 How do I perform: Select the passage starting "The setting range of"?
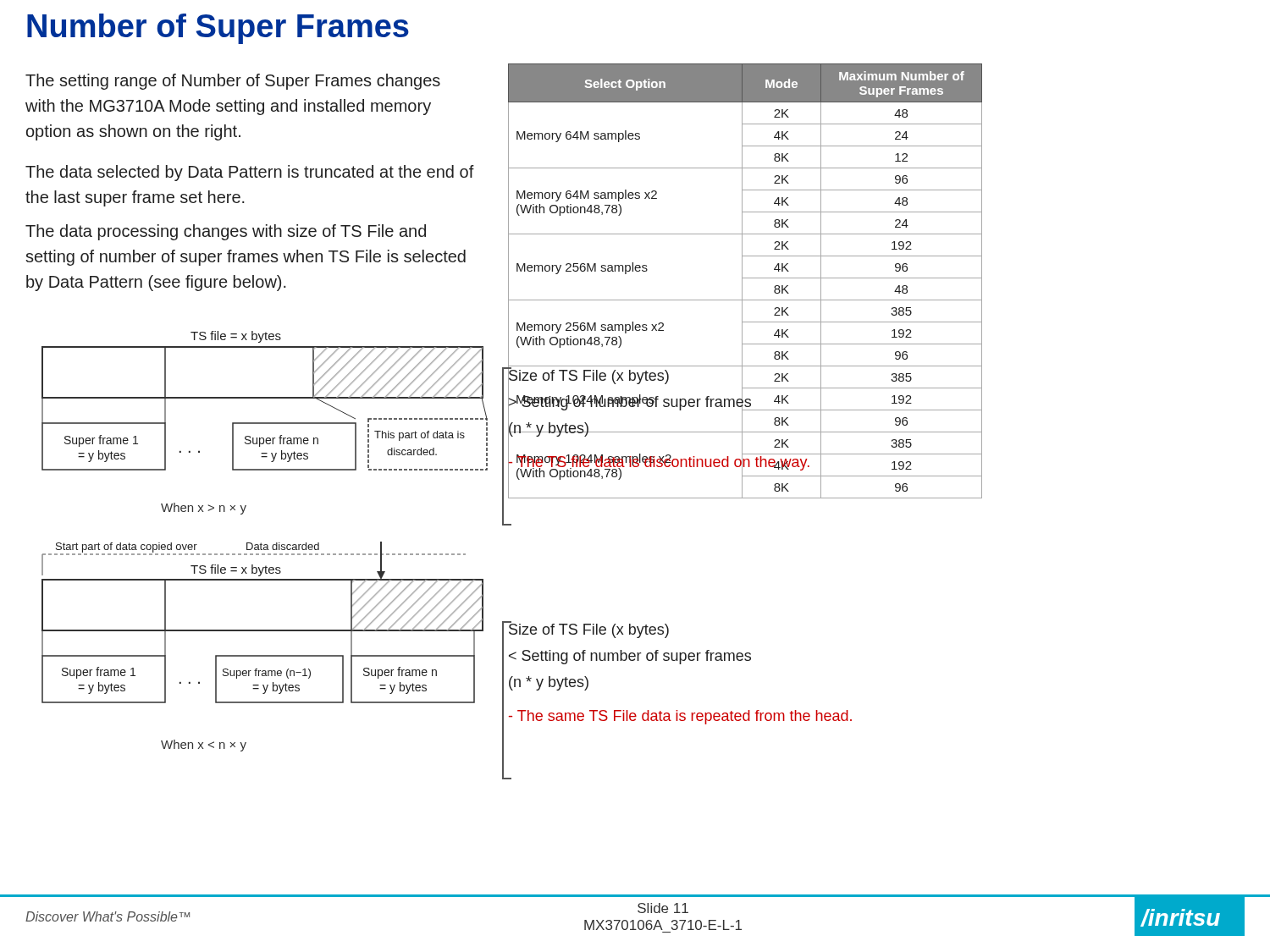click(250, 181)
